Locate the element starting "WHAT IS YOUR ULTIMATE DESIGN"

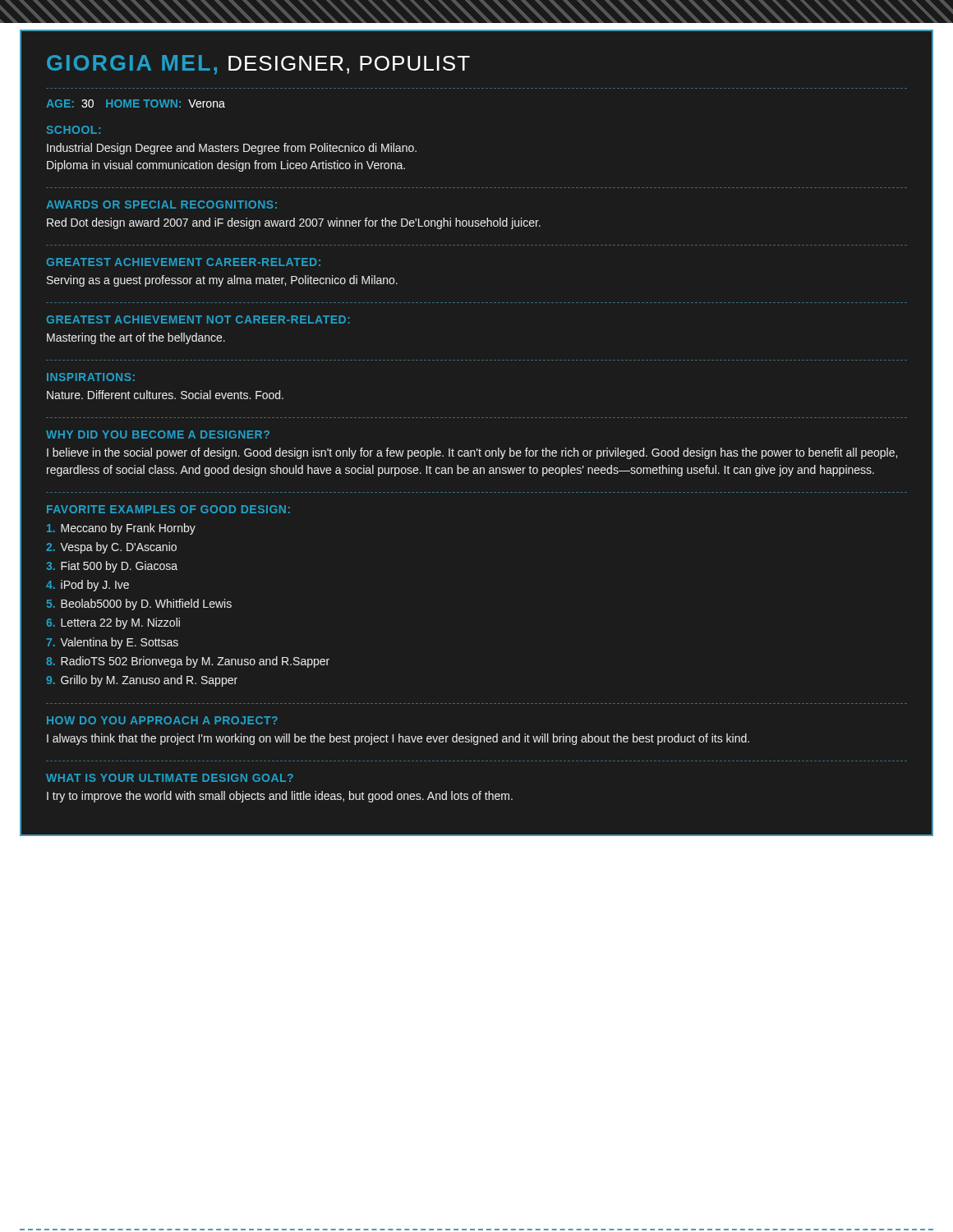coord(170,778)
